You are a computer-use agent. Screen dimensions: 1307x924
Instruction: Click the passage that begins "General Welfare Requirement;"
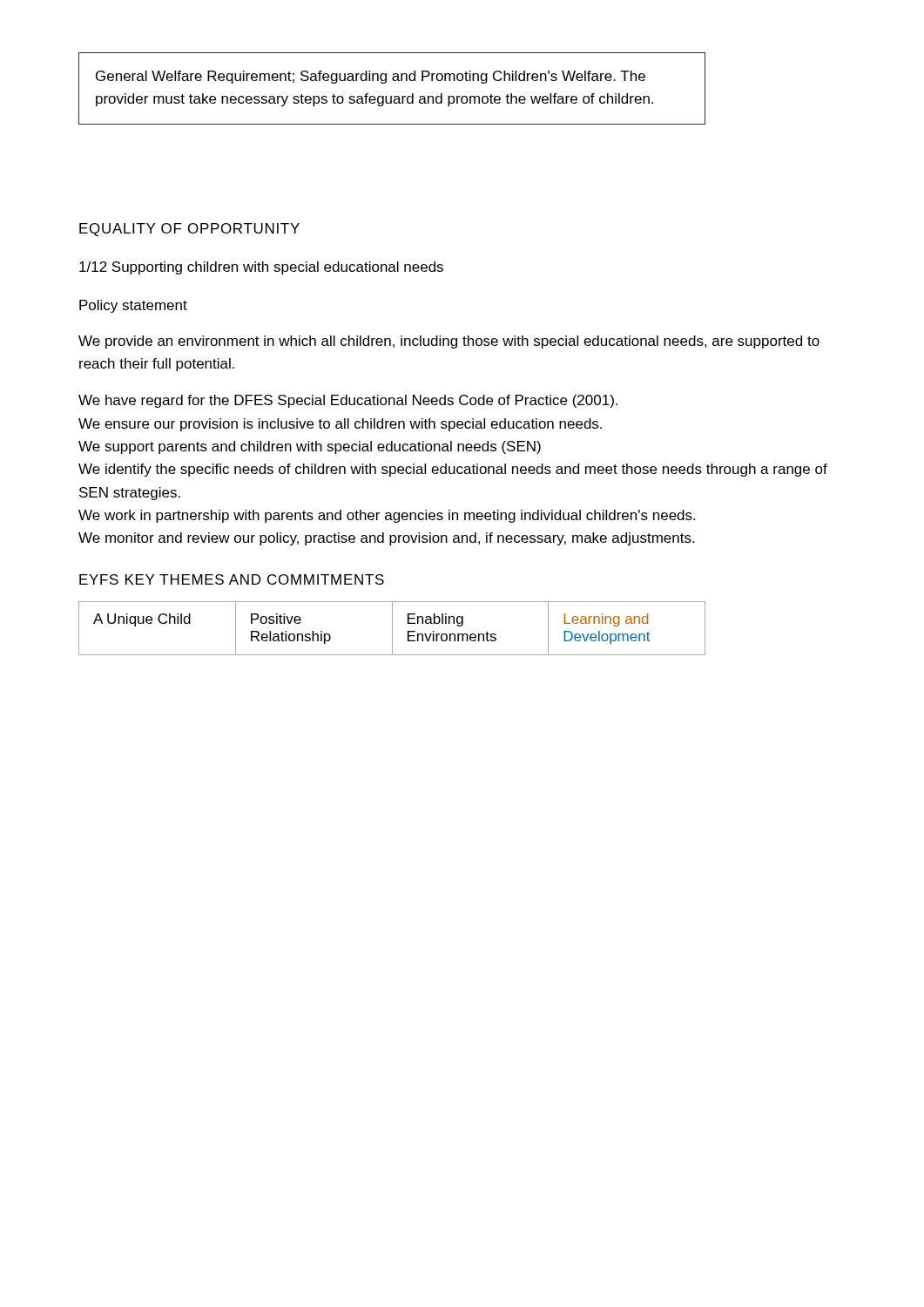(x=392, y=88)
